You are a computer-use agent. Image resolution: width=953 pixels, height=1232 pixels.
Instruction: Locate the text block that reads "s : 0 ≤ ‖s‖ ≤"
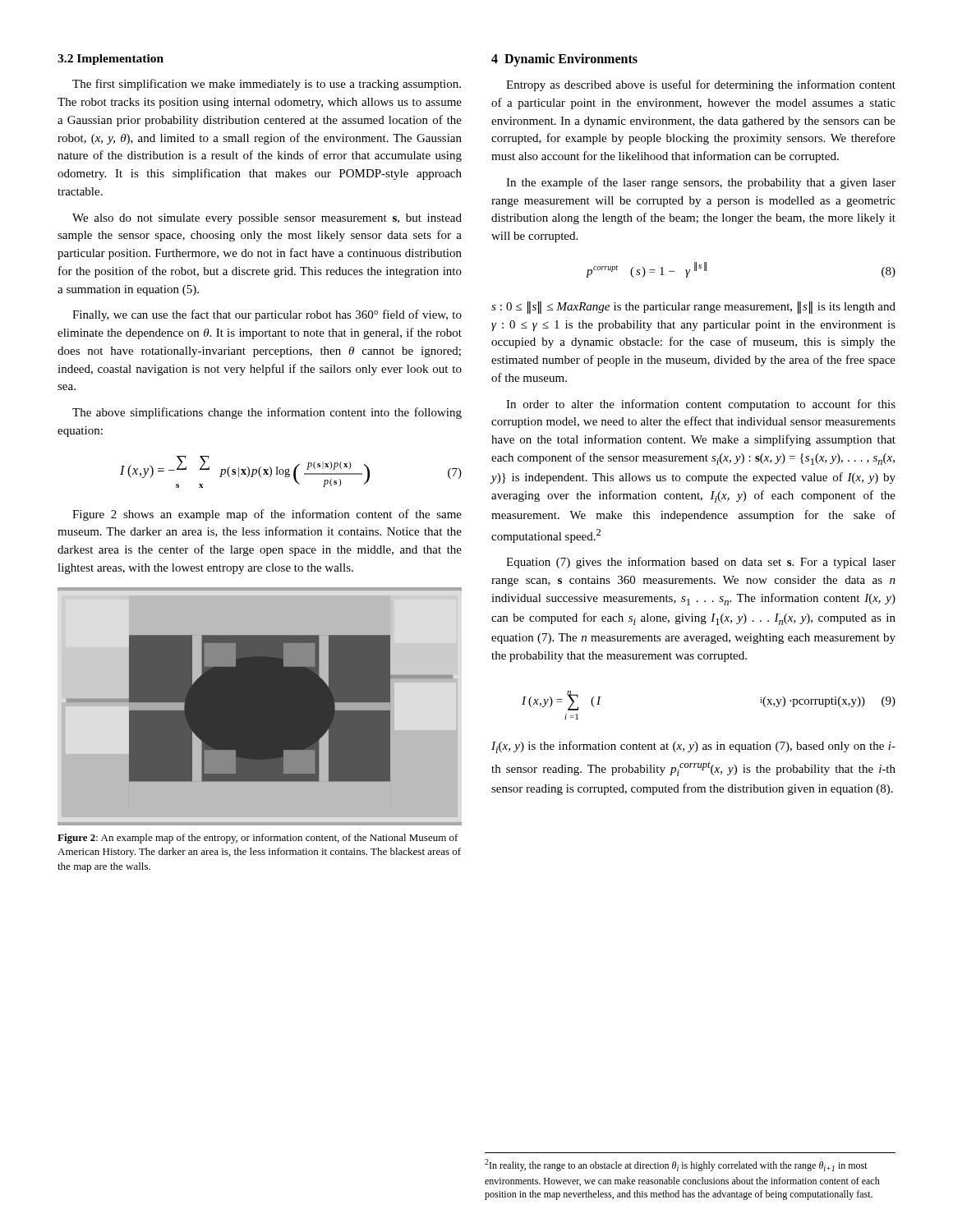pyautogui.click(x=693, y=343)
